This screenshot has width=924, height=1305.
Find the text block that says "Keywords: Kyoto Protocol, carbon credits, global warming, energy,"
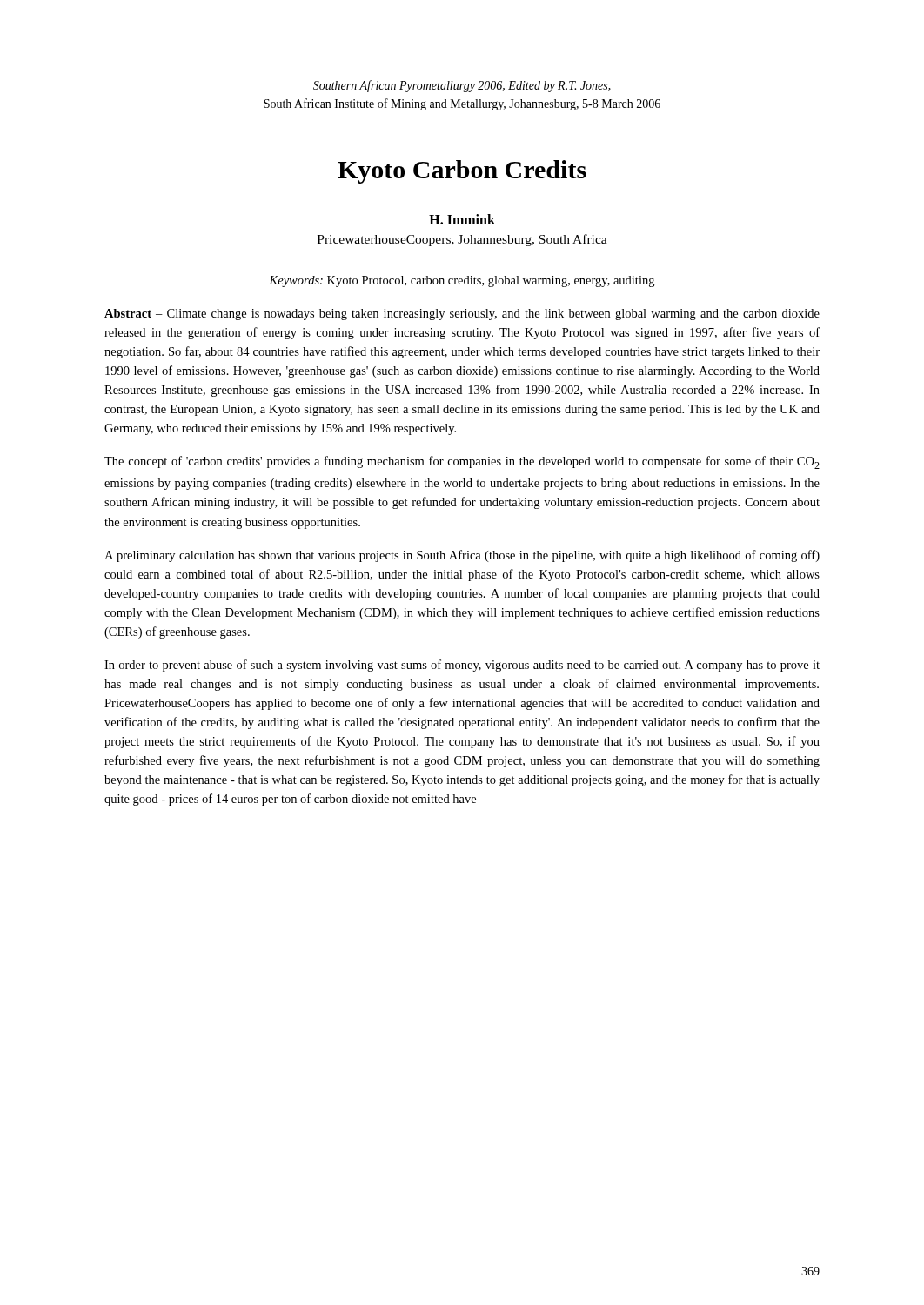pos(462,280)
